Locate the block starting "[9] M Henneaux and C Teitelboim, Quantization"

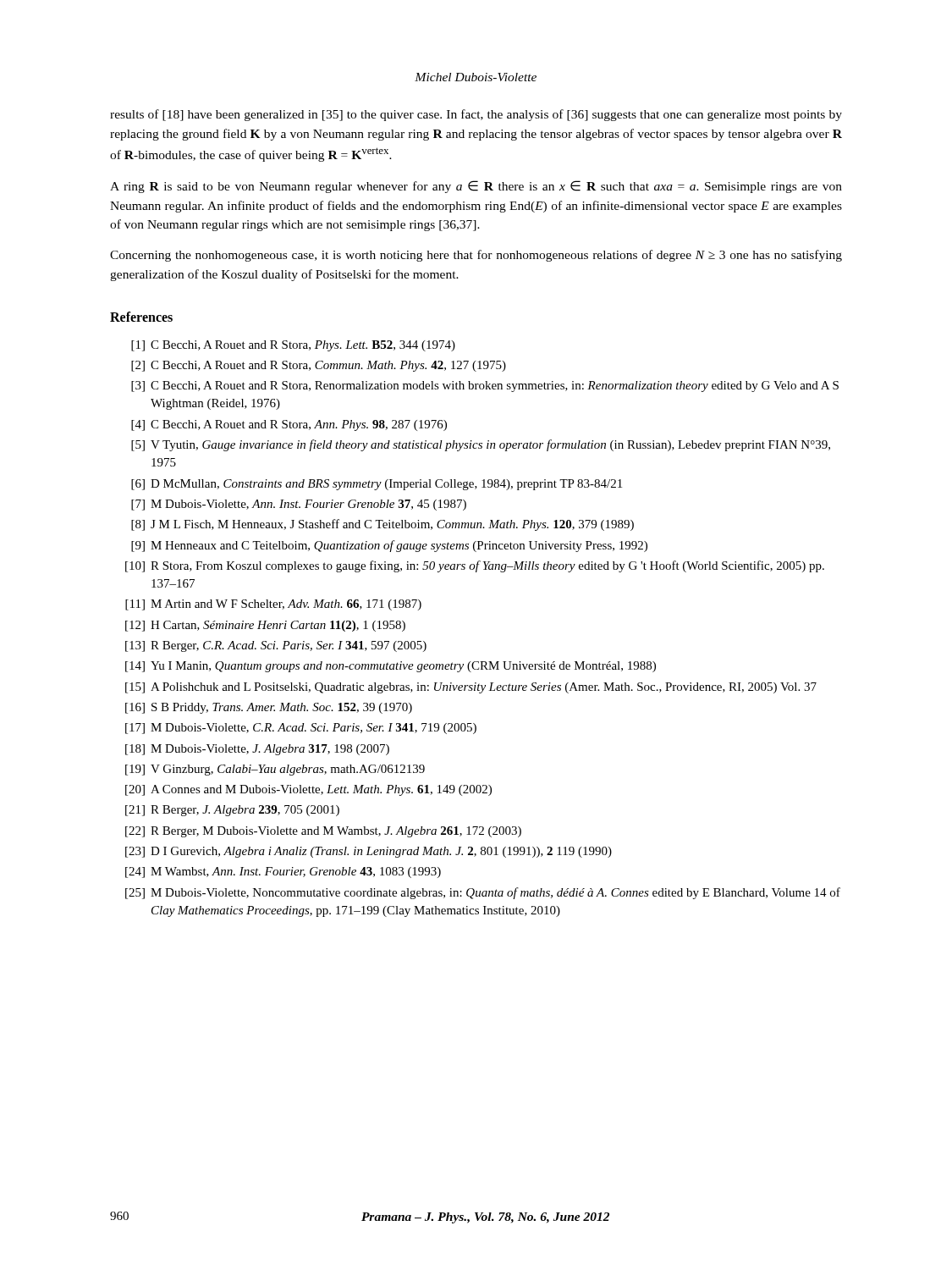pos(476,545)
